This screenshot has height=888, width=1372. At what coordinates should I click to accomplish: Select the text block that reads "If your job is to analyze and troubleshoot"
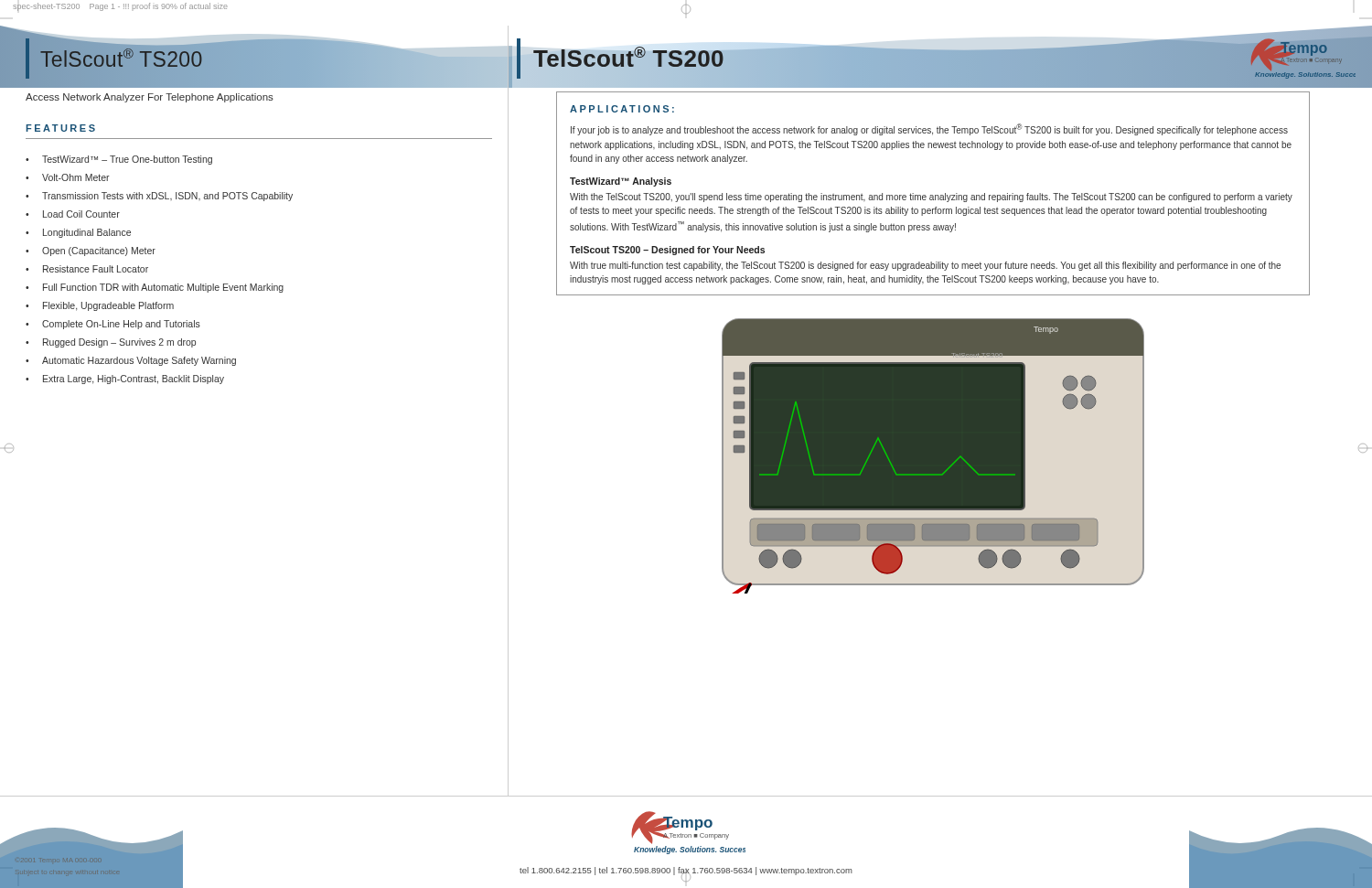[x=931, y=143]
